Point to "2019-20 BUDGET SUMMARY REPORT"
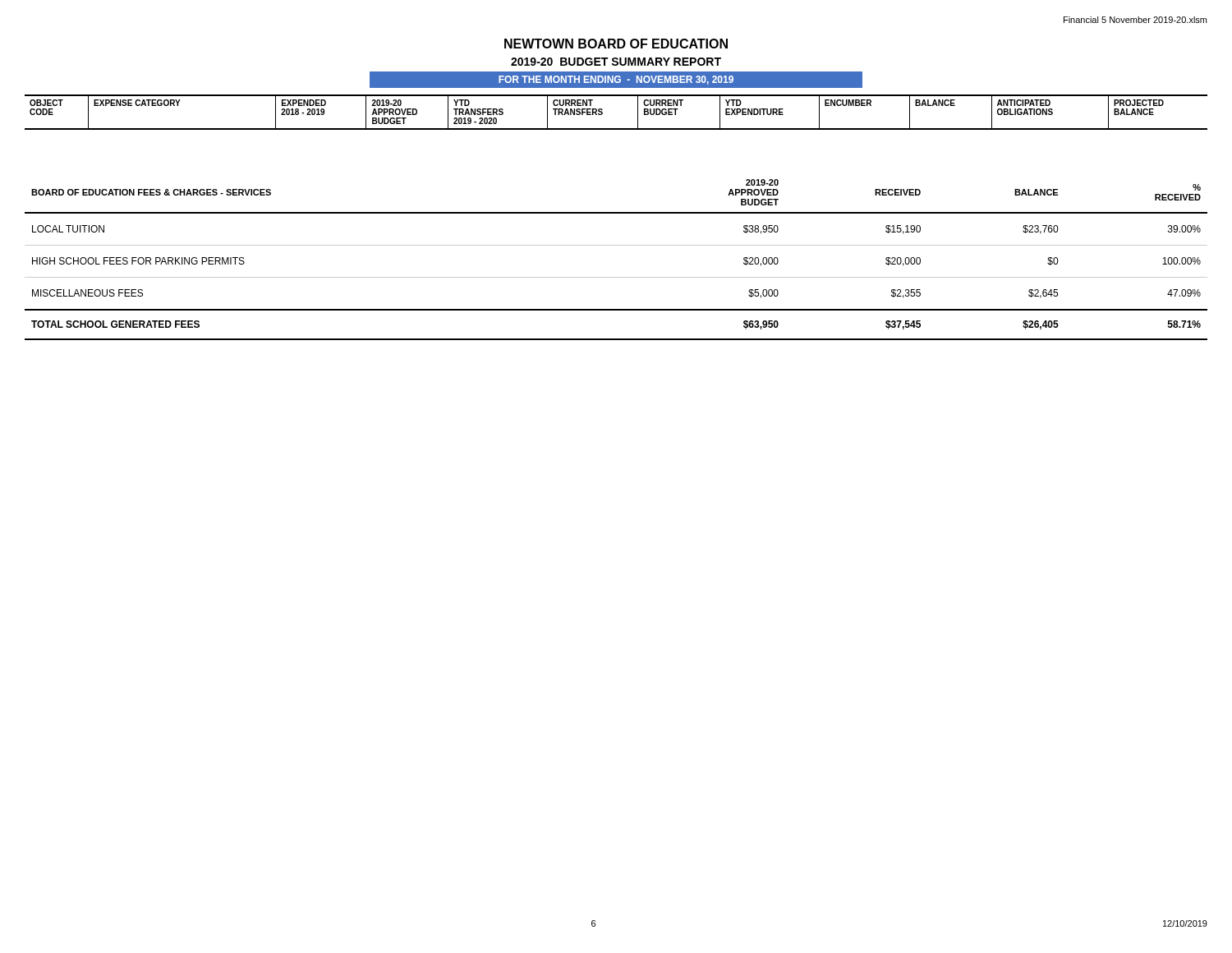Viewport: 1232px width, 953px height. coord(616,62)
